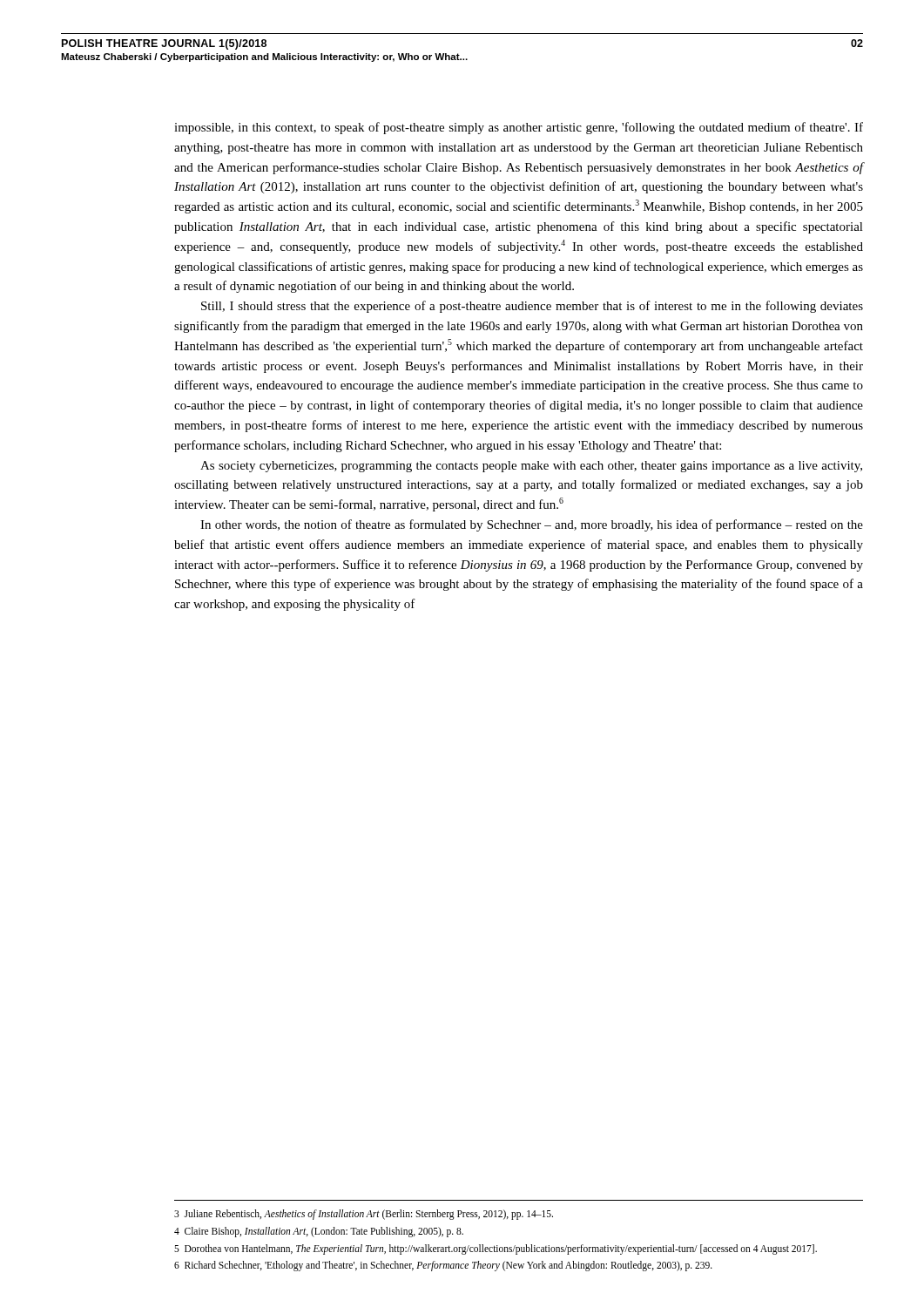This screenshot has height=1307, width=924.
Task: Point to the block beginning "4 Claire Bishop,"
Action: (319, 1231)
